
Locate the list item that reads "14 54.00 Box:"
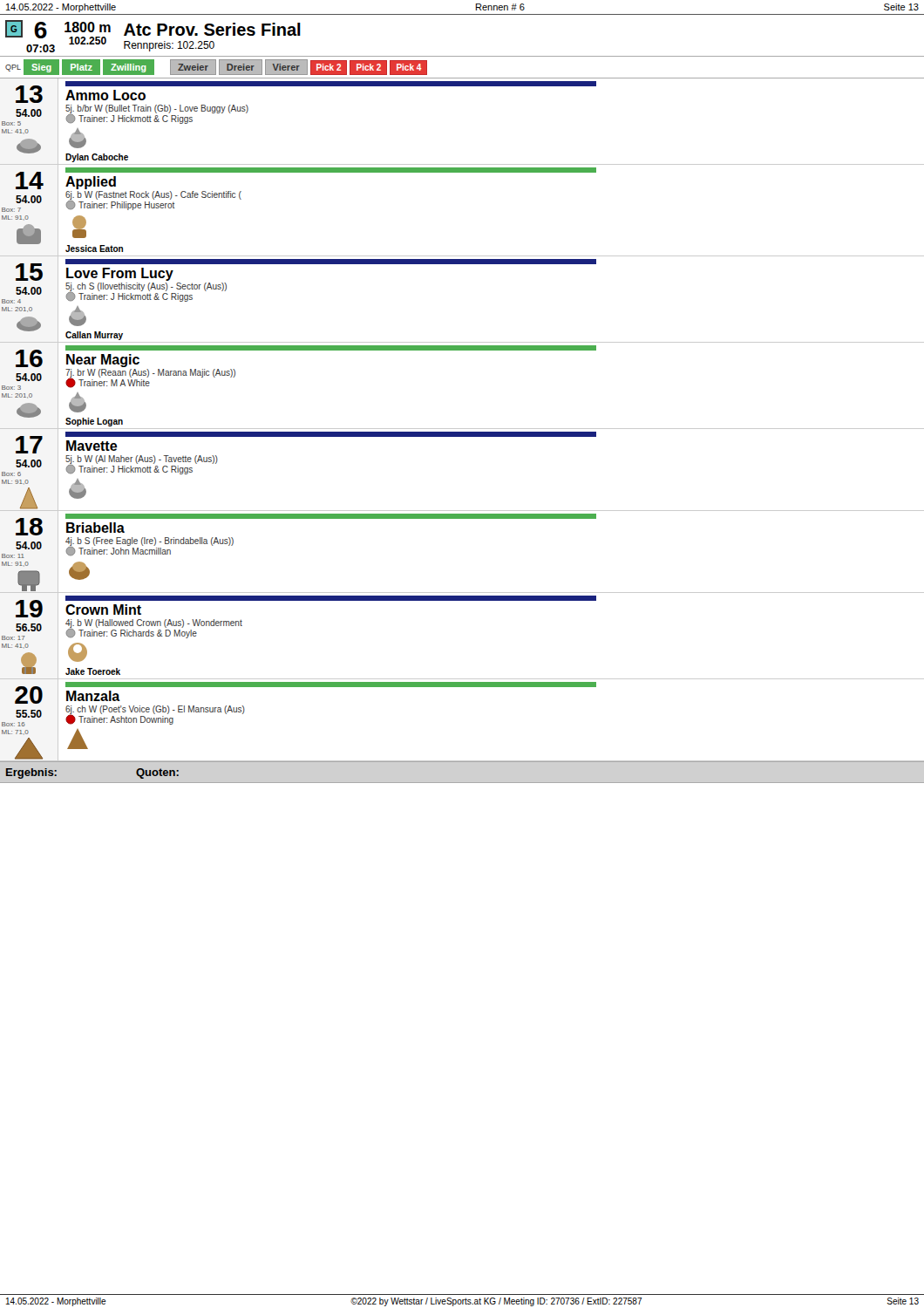462,210
